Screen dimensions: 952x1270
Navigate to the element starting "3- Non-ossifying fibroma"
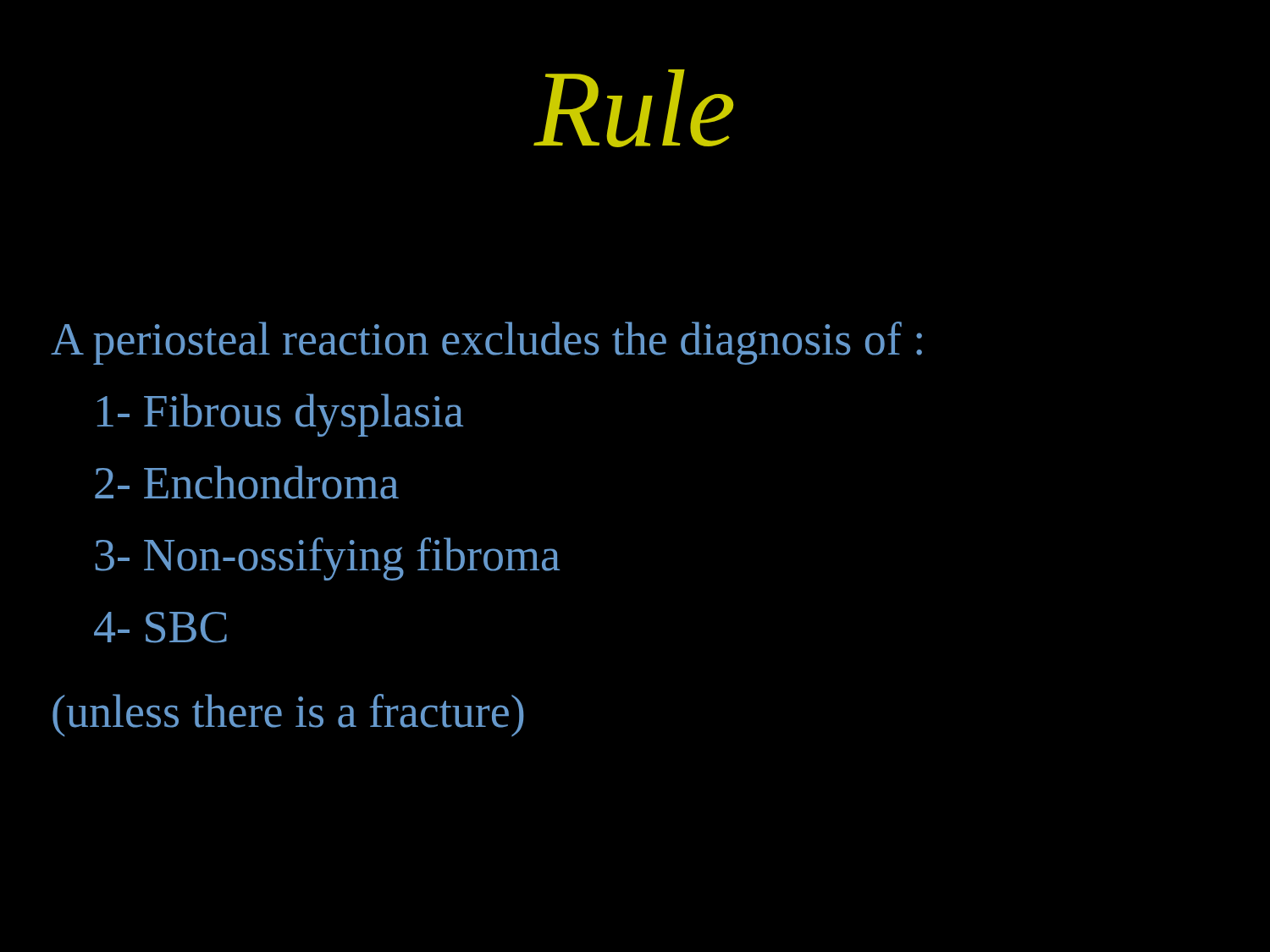(327, 555)
